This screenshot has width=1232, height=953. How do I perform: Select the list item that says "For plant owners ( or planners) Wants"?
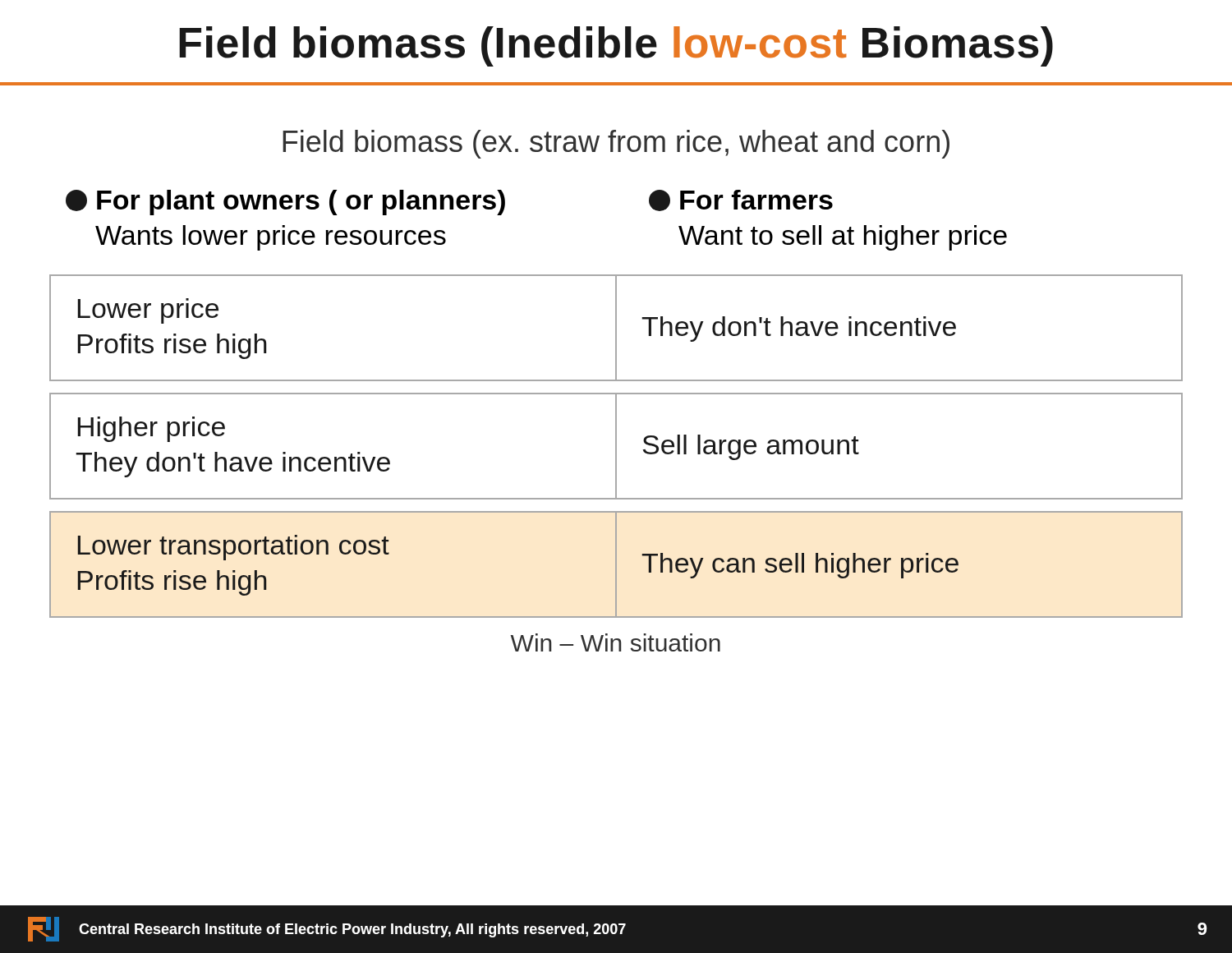pyautogui.click(x=324, y=218)
